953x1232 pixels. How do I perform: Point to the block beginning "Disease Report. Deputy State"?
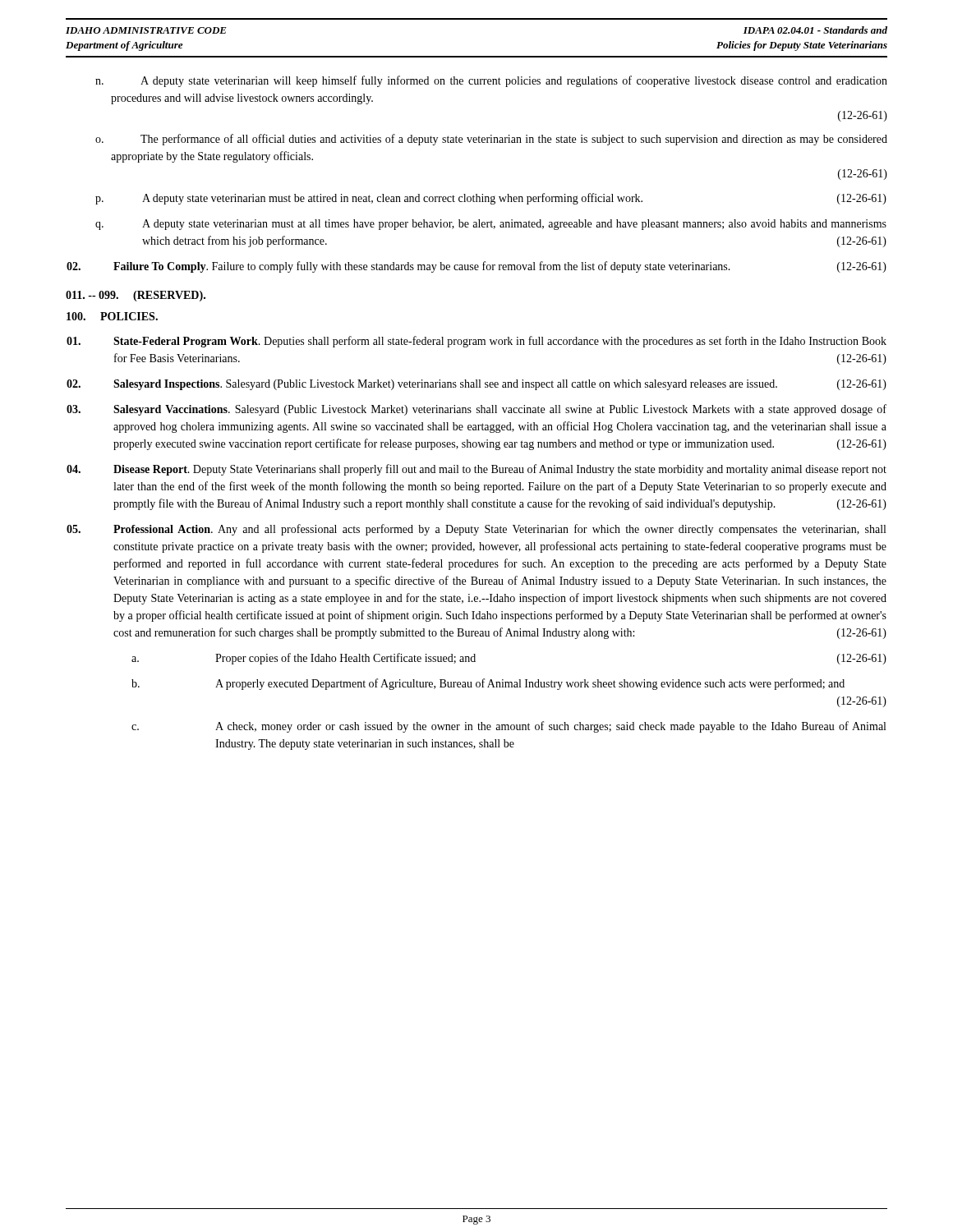(476, 487)
